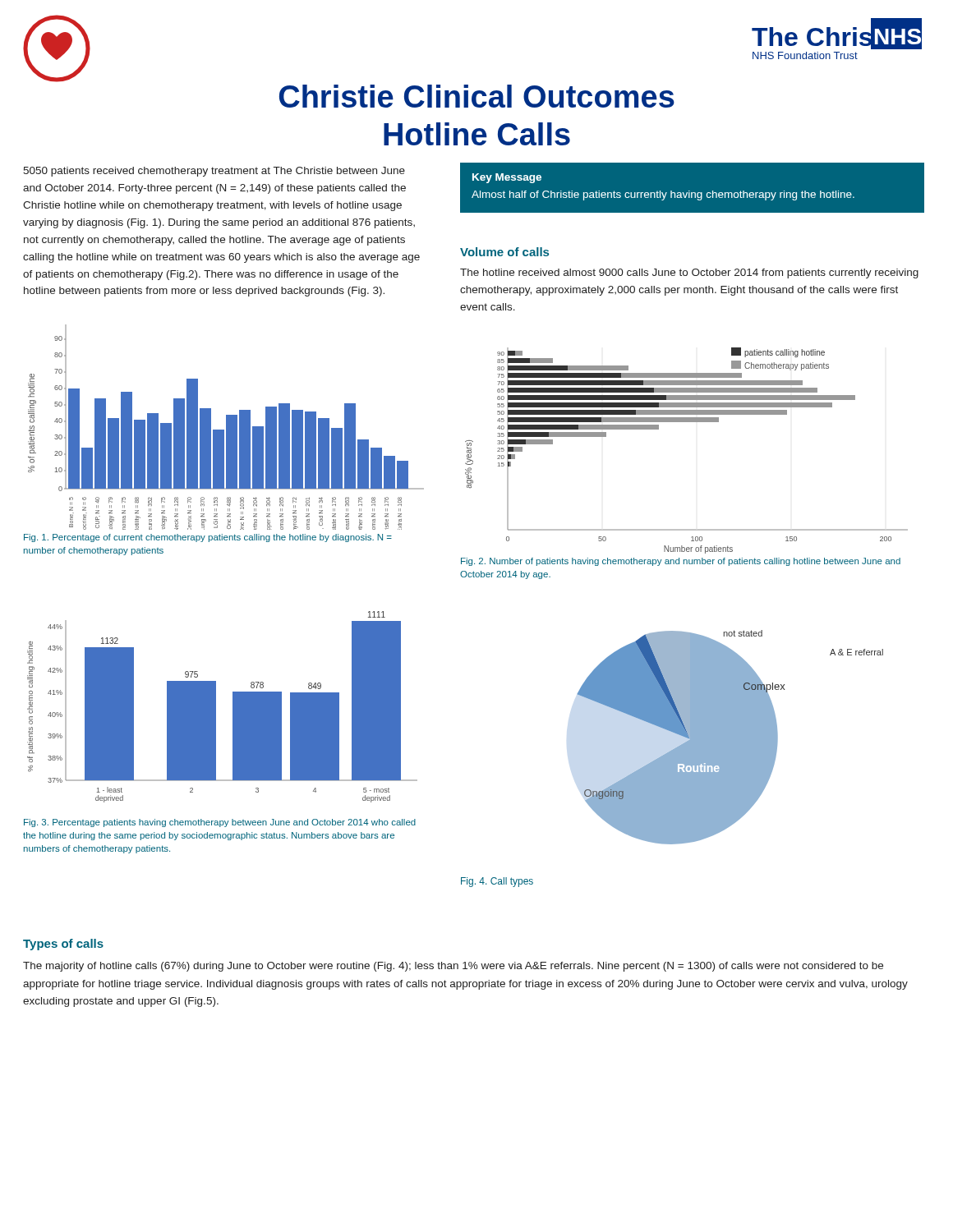Find the text block that reads "Key Message Almost"
The width and height of the screenshot is (953, 1232).
pos(692,187)
